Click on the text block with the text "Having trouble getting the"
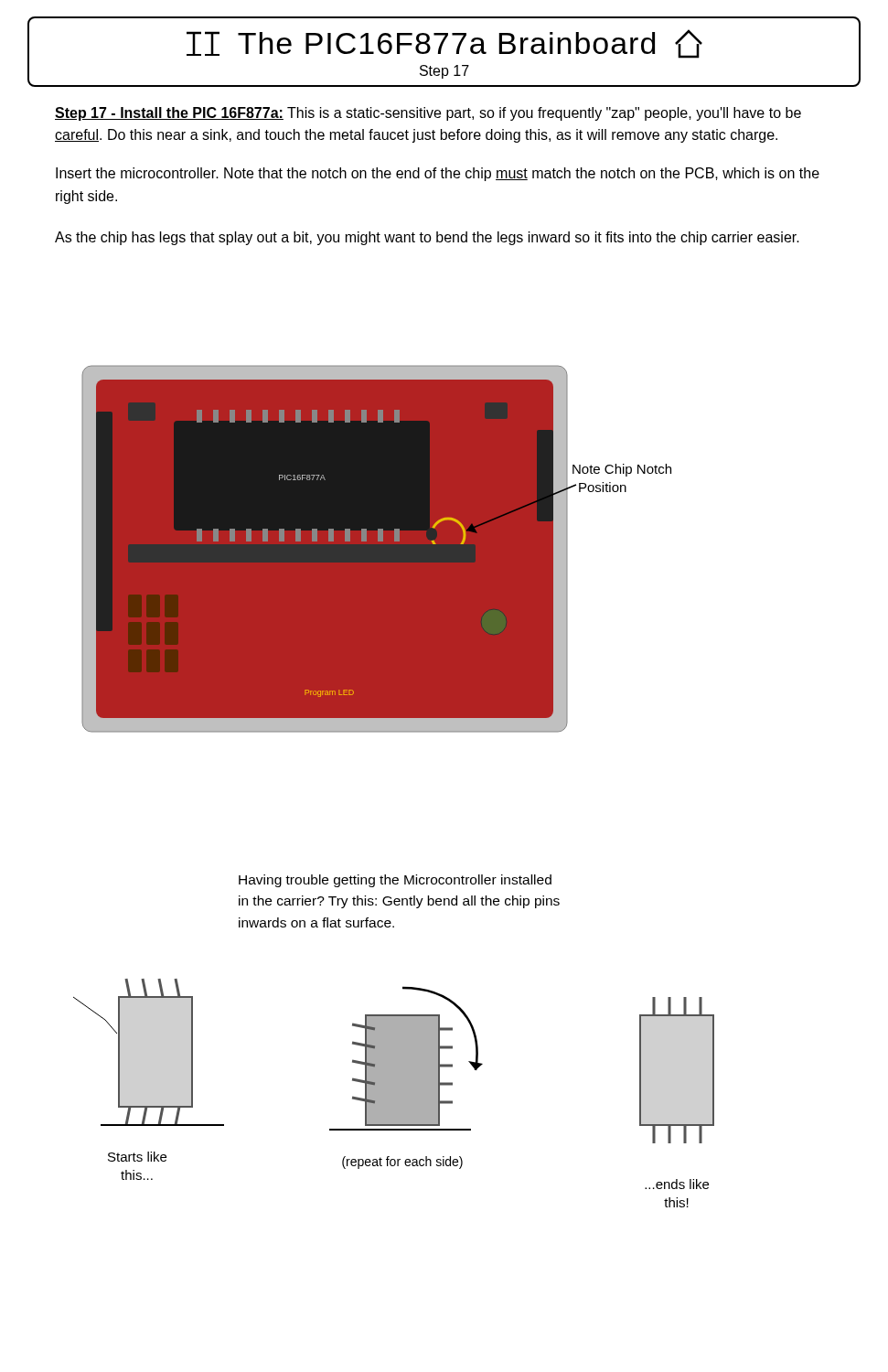Image resolution: width=888 pixels, height=1372 pixels. pyautogui.click(x=399, y=901)
